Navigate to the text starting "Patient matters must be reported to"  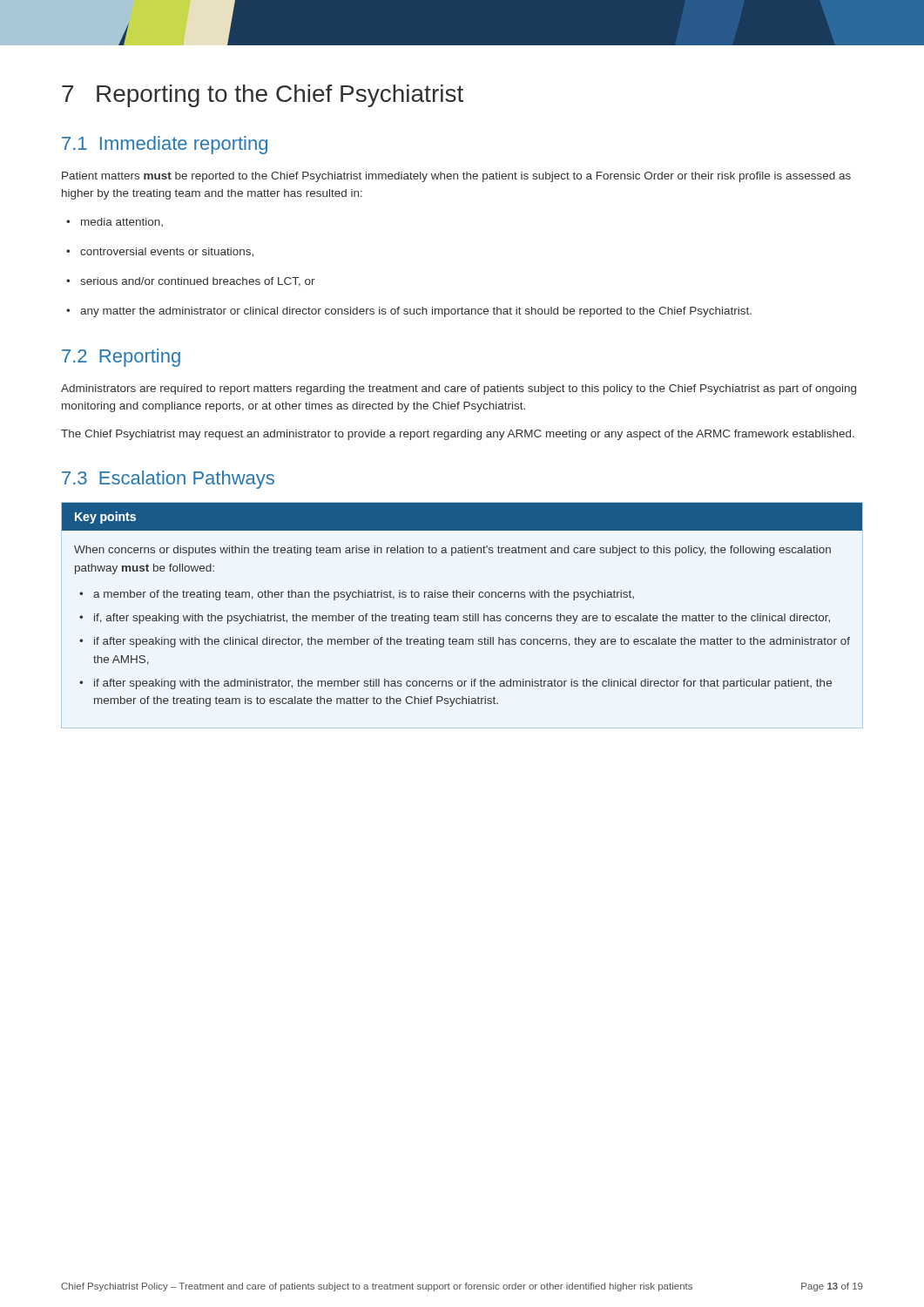click(462, 185)
